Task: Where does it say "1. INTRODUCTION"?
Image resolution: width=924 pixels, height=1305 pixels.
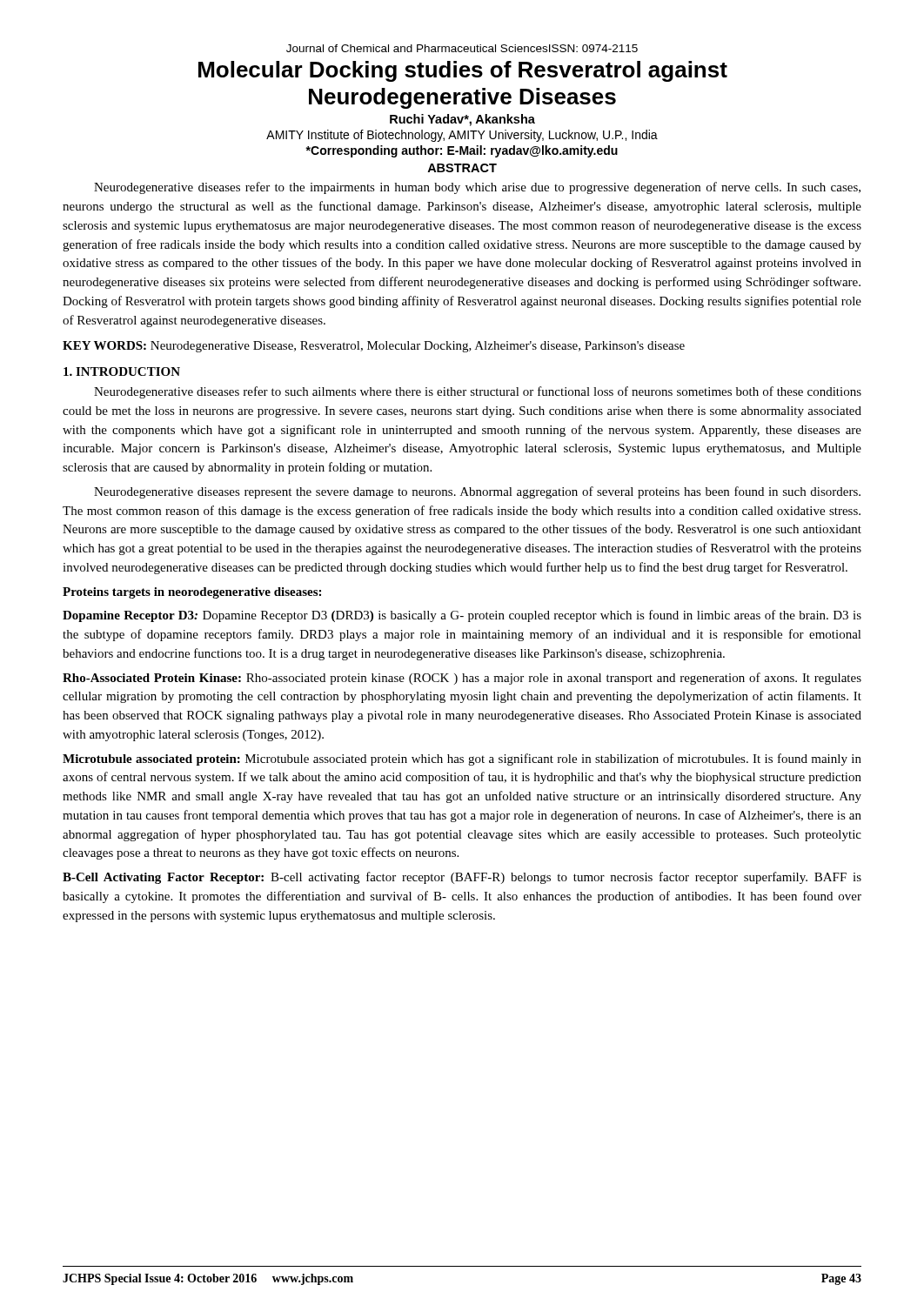Action: click(x=121, y=372)
